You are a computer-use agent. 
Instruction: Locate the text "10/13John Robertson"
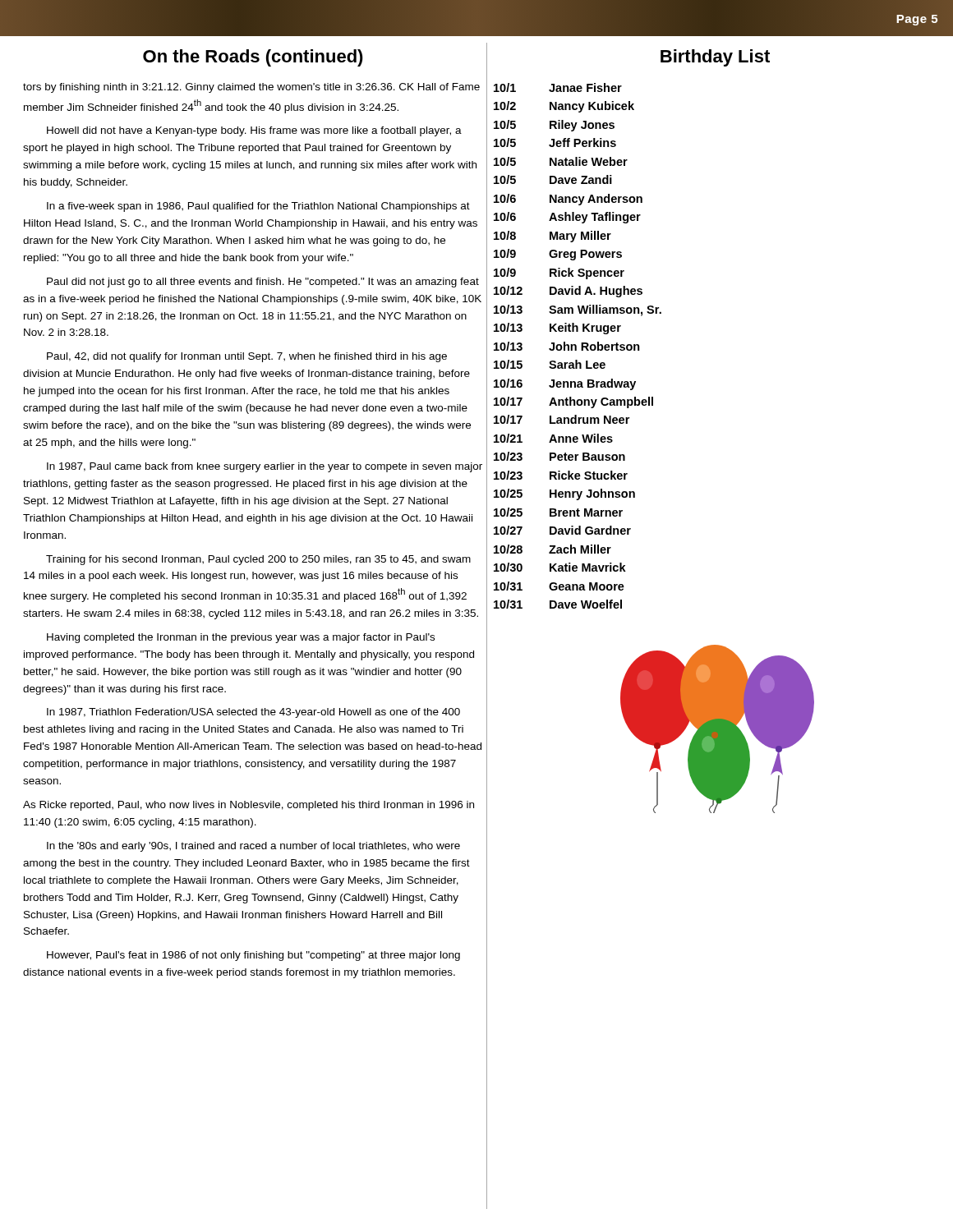(x=567, y=346)
